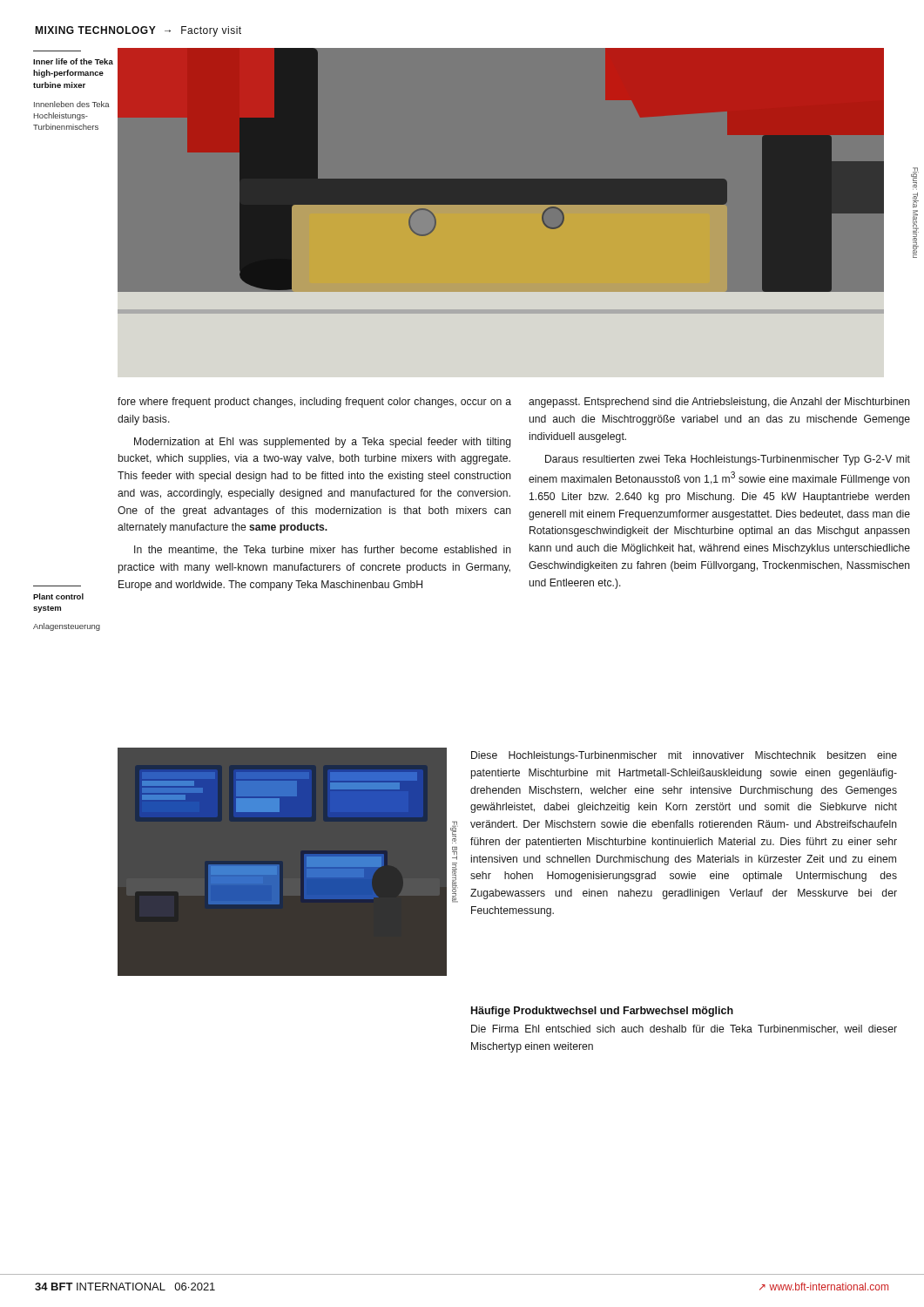This screenshot has height=1307, width=924.
Task: Locate the text starting "Diese Hochleistungs-Turbinenmischer mit innovativer Mischtechnik besitzen eine patentierte"
Action: [684, 834]
